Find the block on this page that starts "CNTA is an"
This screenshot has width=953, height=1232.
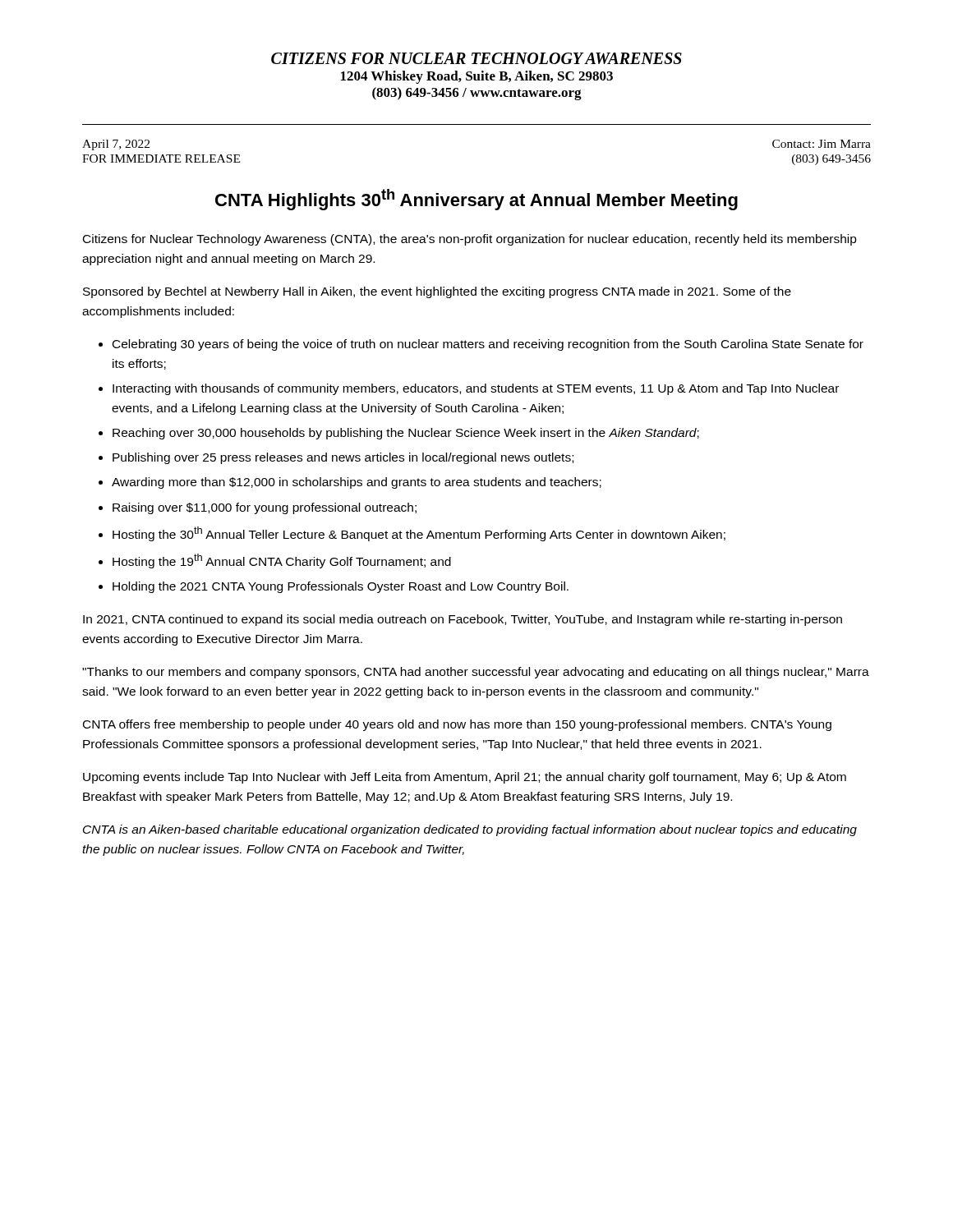pyautogui.click(x=469, y=839)
